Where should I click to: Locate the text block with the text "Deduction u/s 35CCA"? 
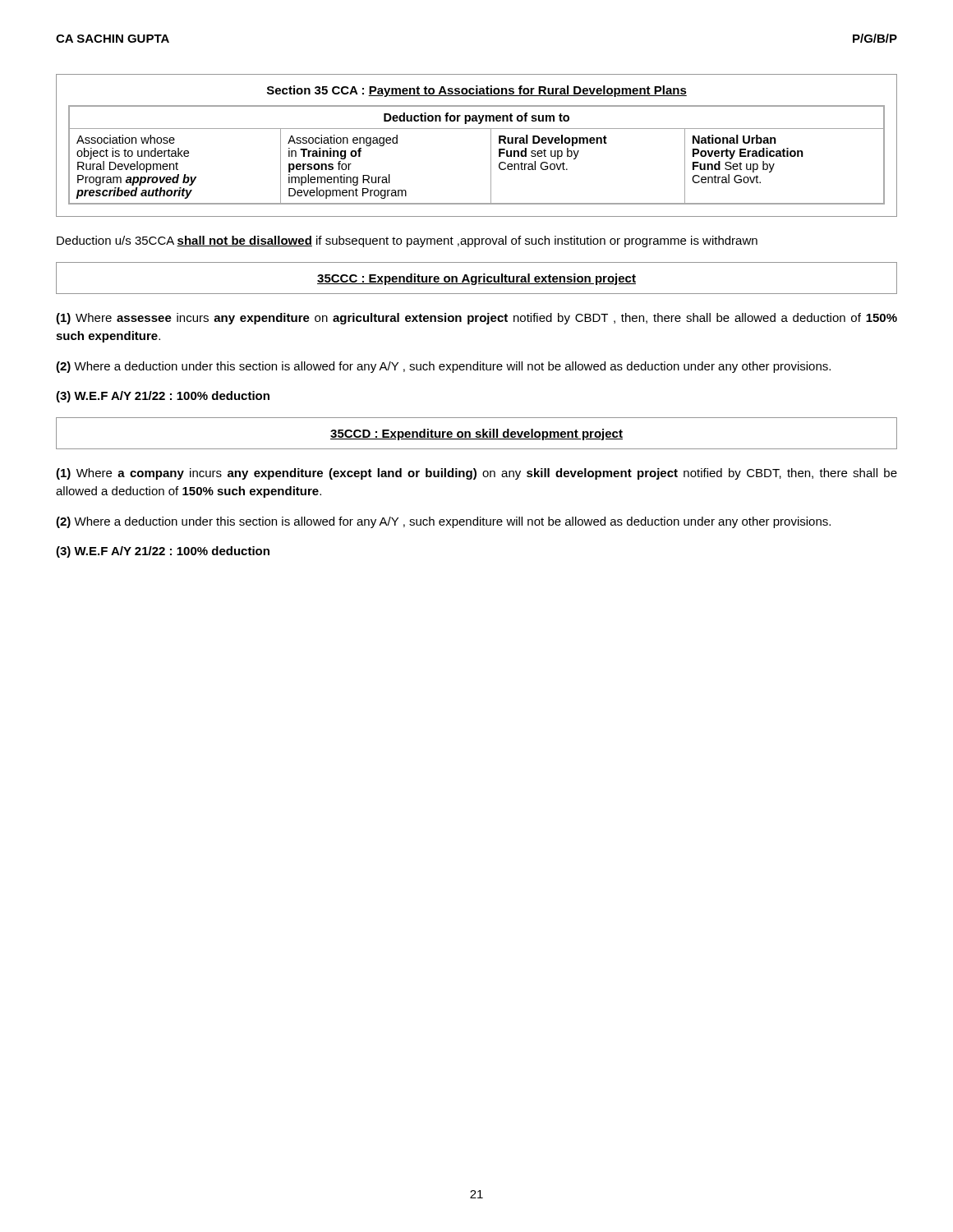tap(407, 240)
